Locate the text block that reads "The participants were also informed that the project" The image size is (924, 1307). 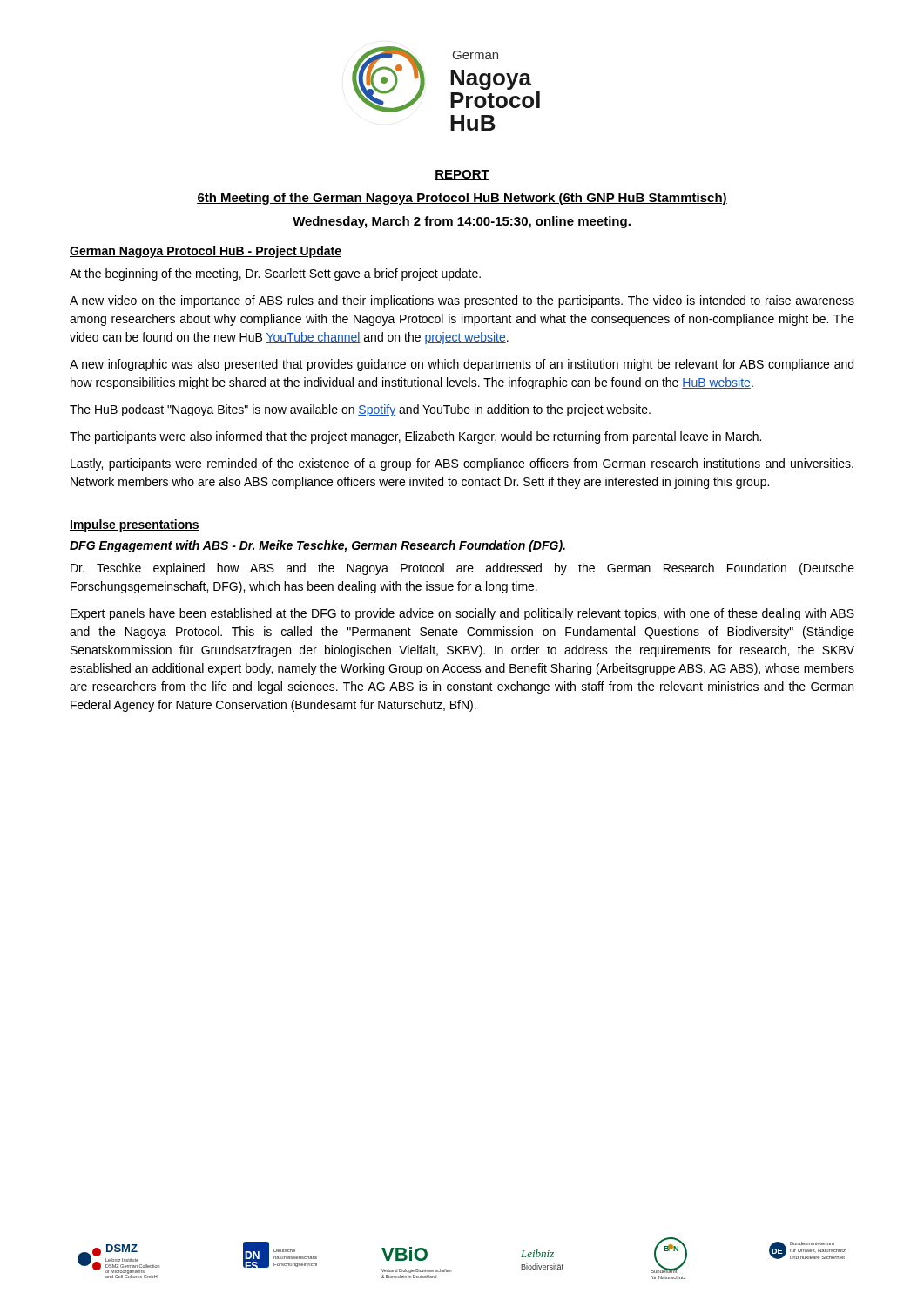point(416,437)
